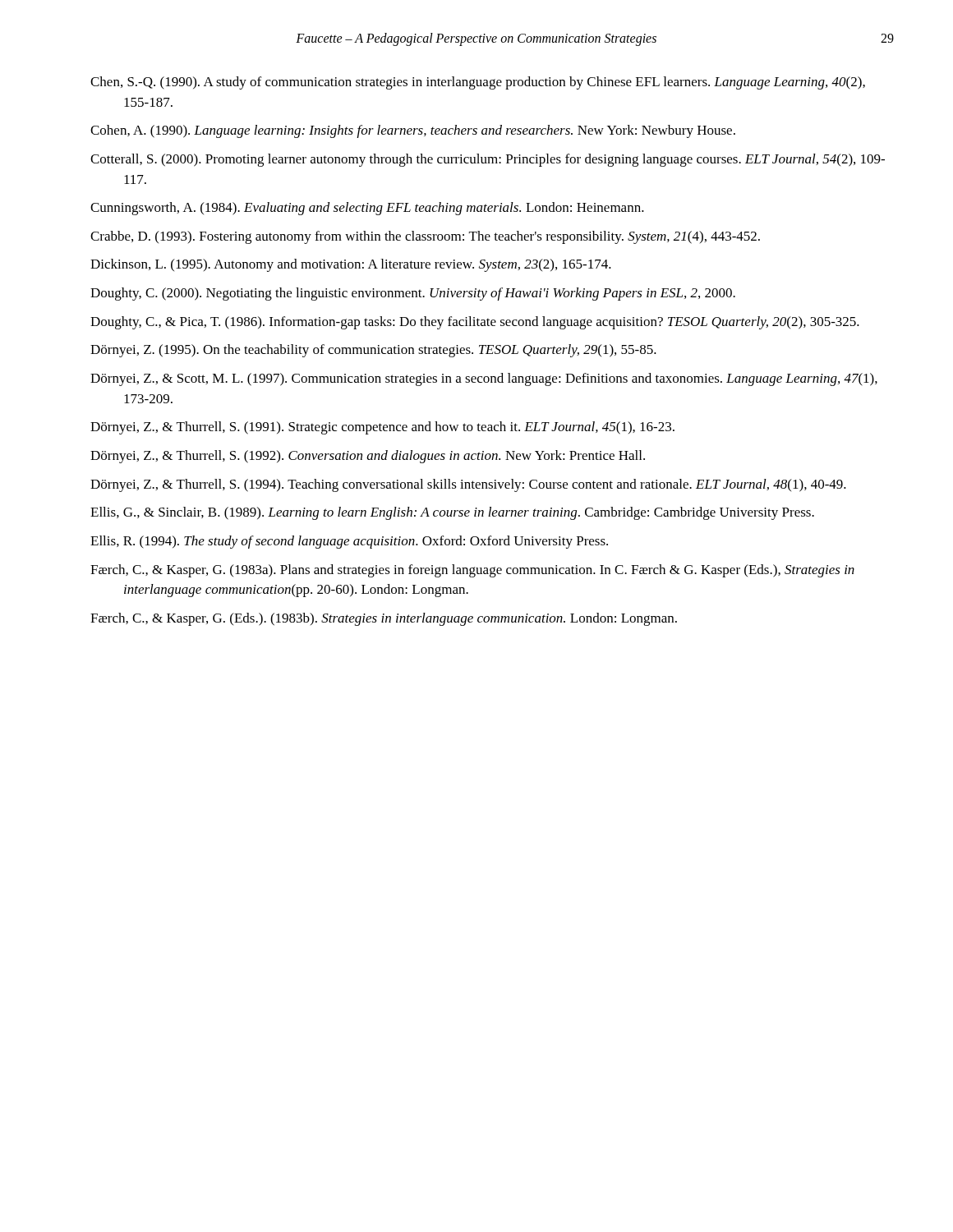The width and height of the screenshot is (953, 1232).
Task: Click on the text block starting "Doughty, C., & Pica,"
Action: pyautogui.click(x=475, y=321)
